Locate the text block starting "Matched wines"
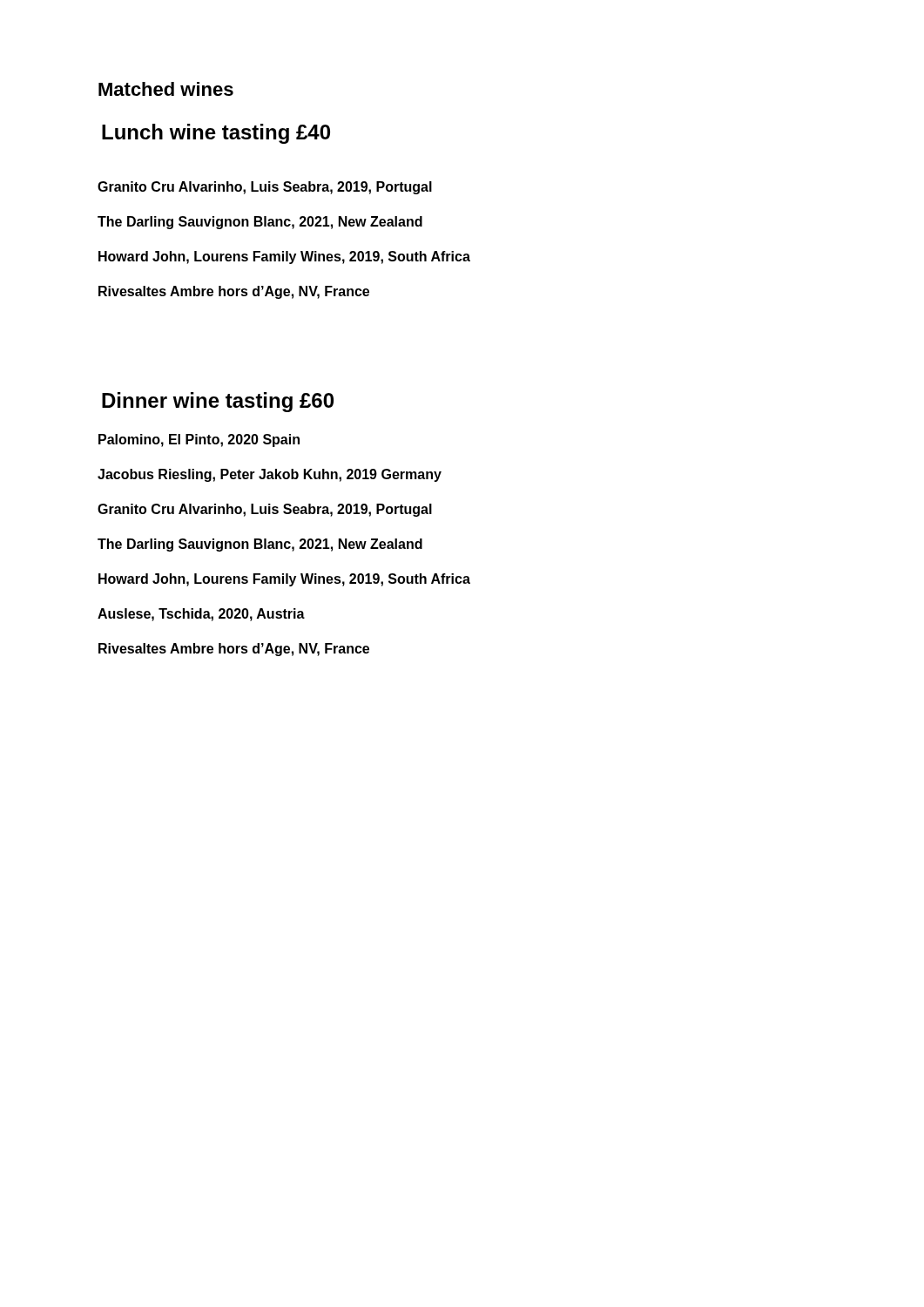 (x=166, y=89)
